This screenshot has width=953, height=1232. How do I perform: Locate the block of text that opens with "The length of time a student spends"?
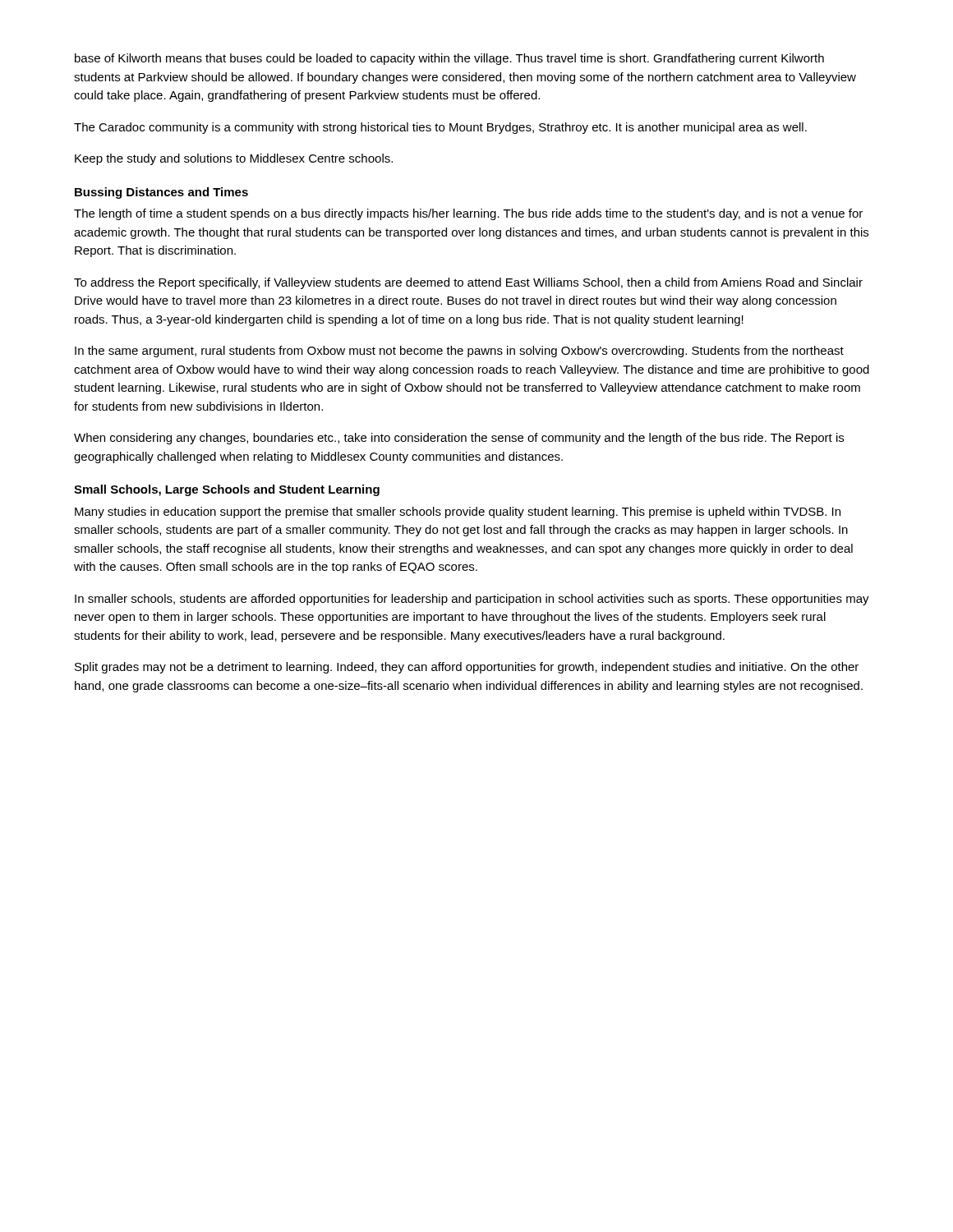471,232
